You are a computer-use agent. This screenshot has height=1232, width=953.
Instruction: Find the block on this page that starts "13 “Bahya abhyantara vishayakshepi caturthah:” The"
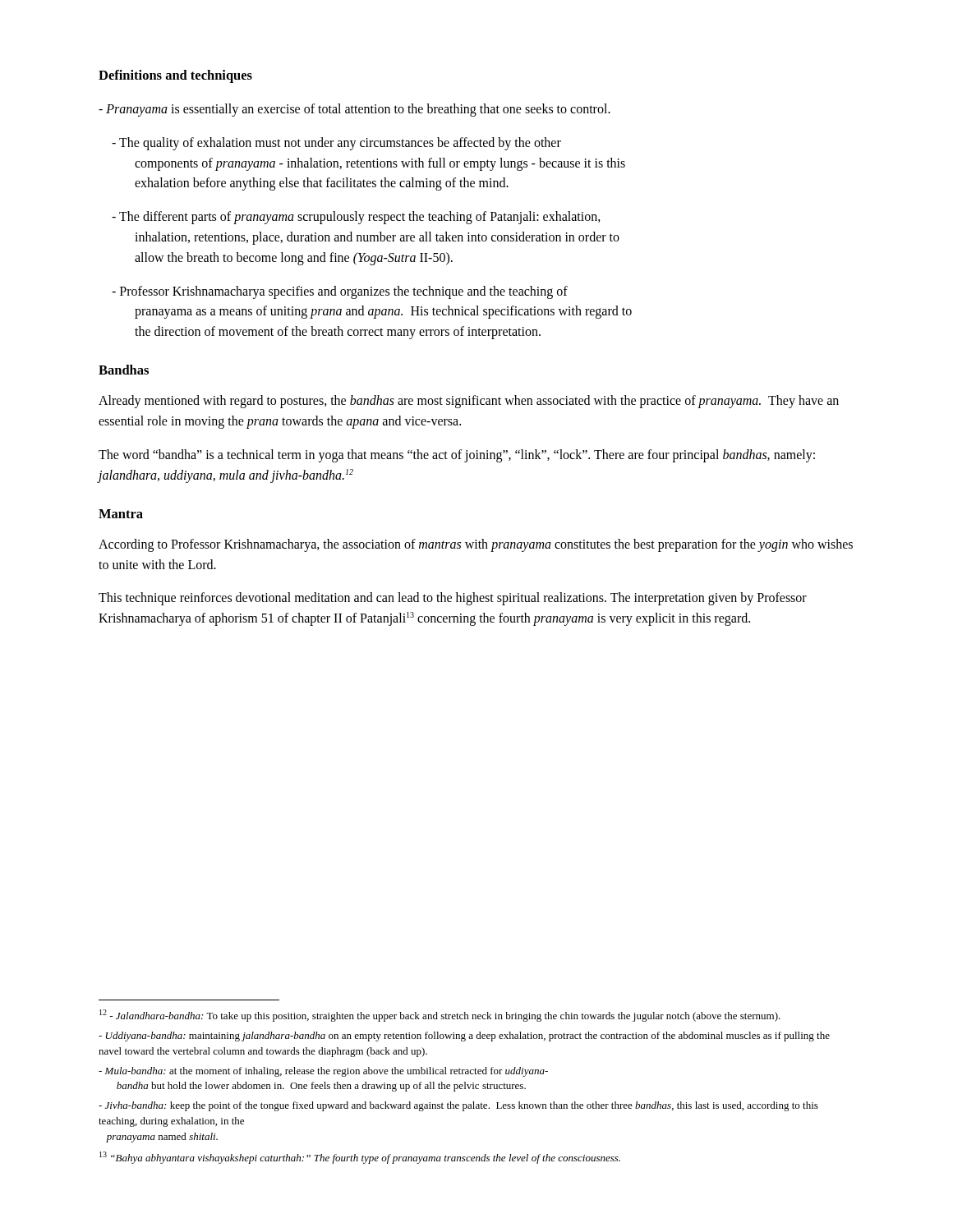pos(360,1157)
